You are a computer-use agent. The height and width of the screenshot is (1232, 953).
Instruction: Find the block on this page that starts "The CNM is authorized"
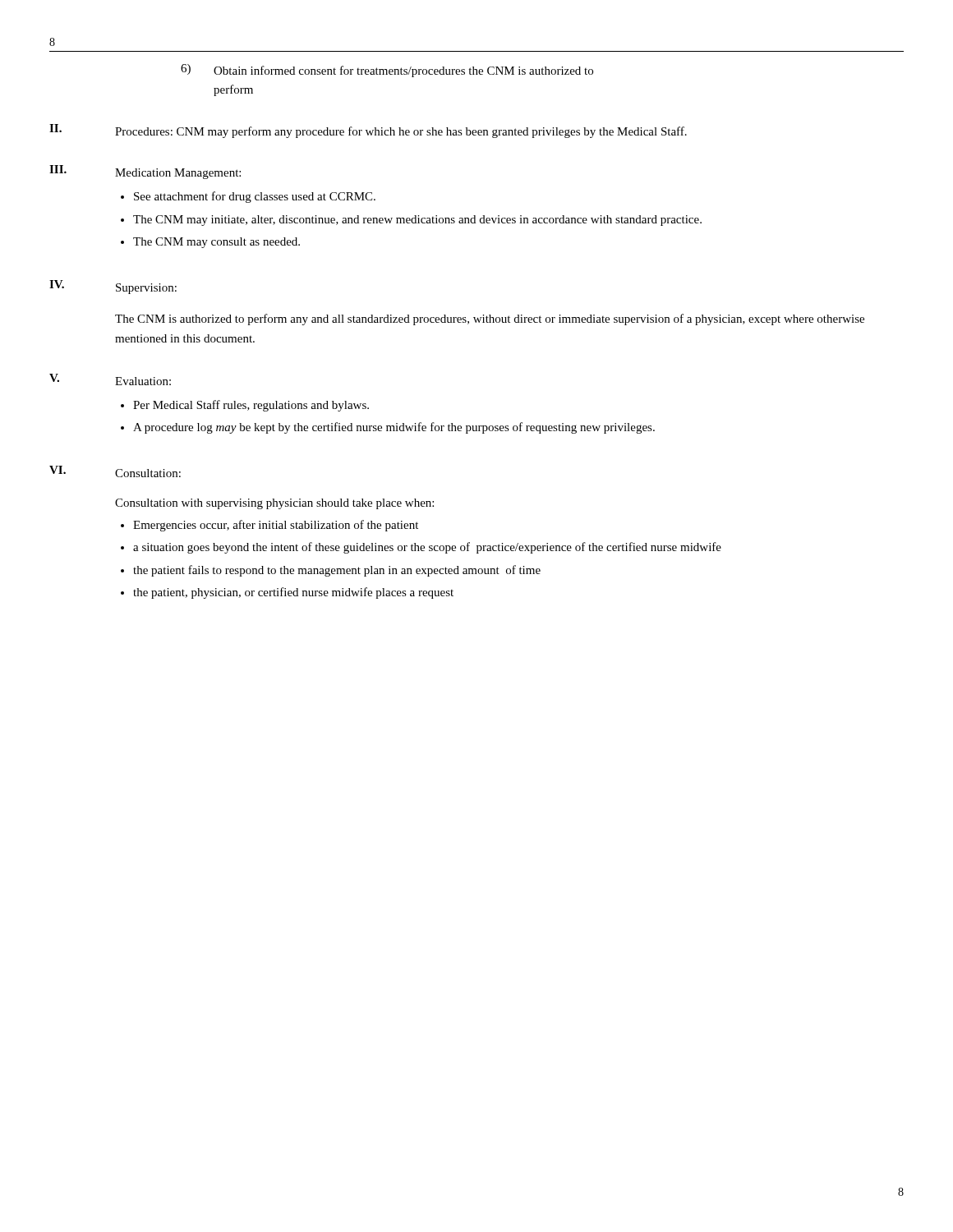click(x=490, y=328)
